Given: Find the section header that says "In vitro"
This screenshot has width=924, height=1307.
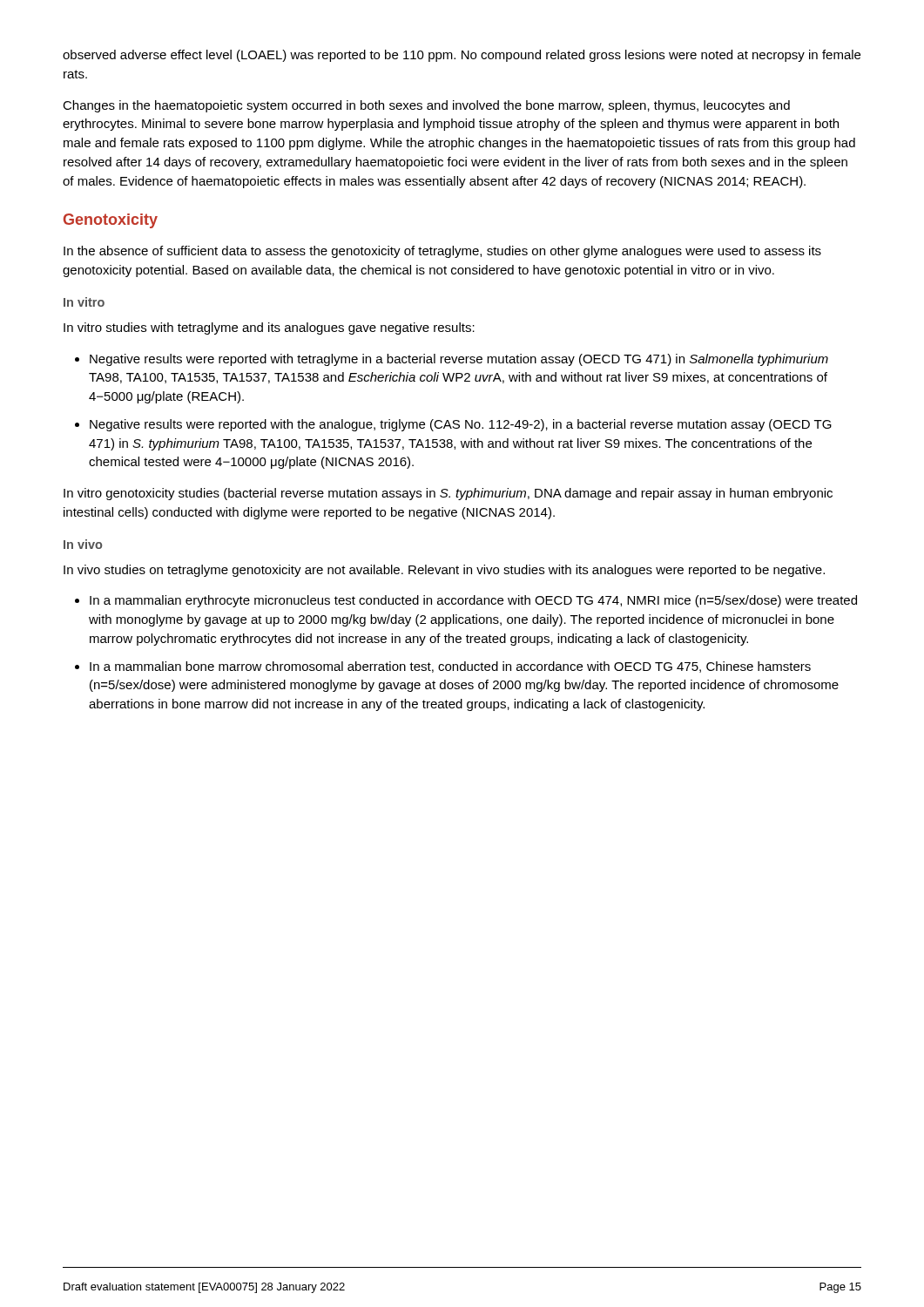Looking at the screenshot, I should tap(84, 302).
